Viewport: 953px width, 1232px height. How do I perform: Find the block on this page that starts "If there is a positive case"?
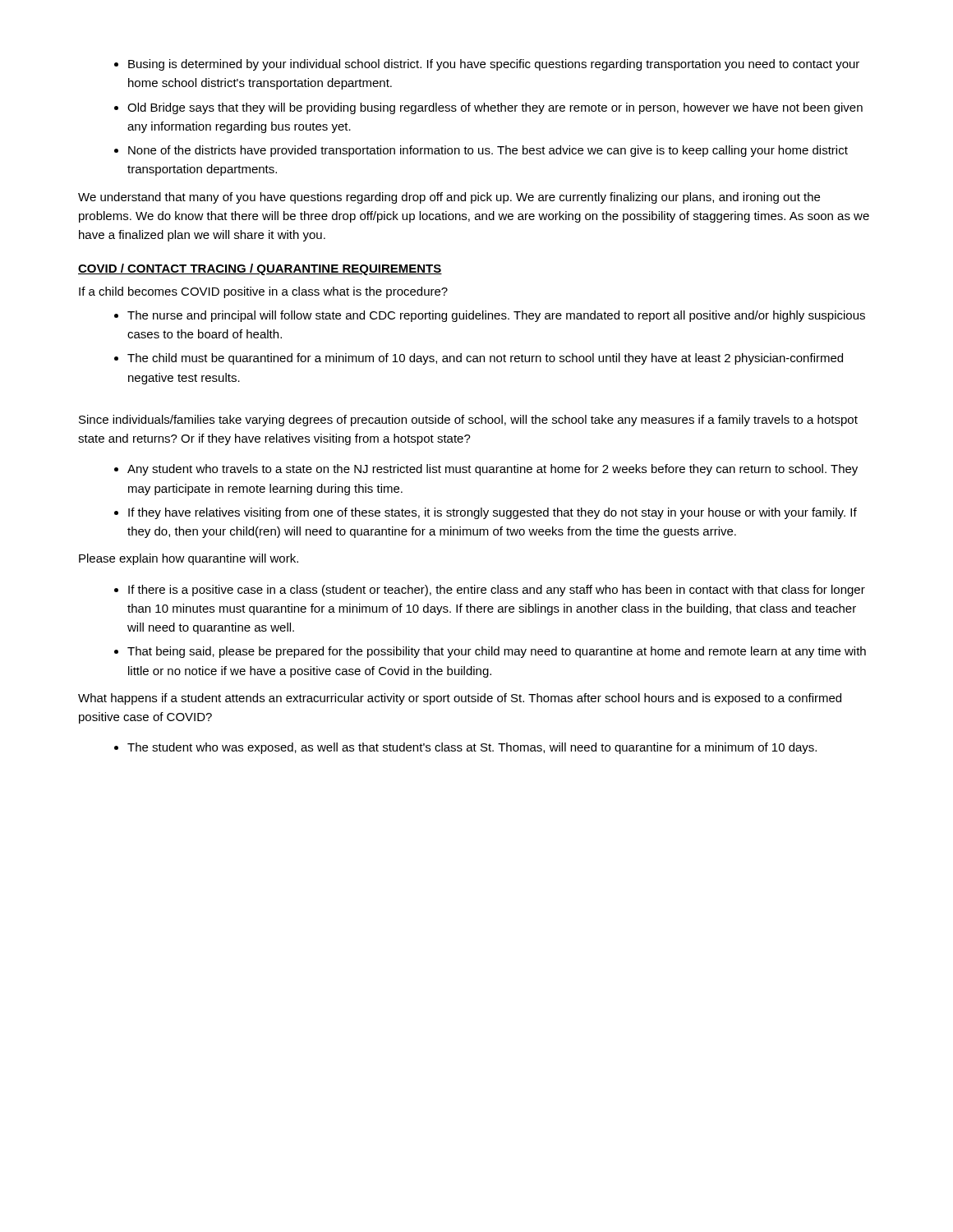pyautogui.click(x=501, y=608)
